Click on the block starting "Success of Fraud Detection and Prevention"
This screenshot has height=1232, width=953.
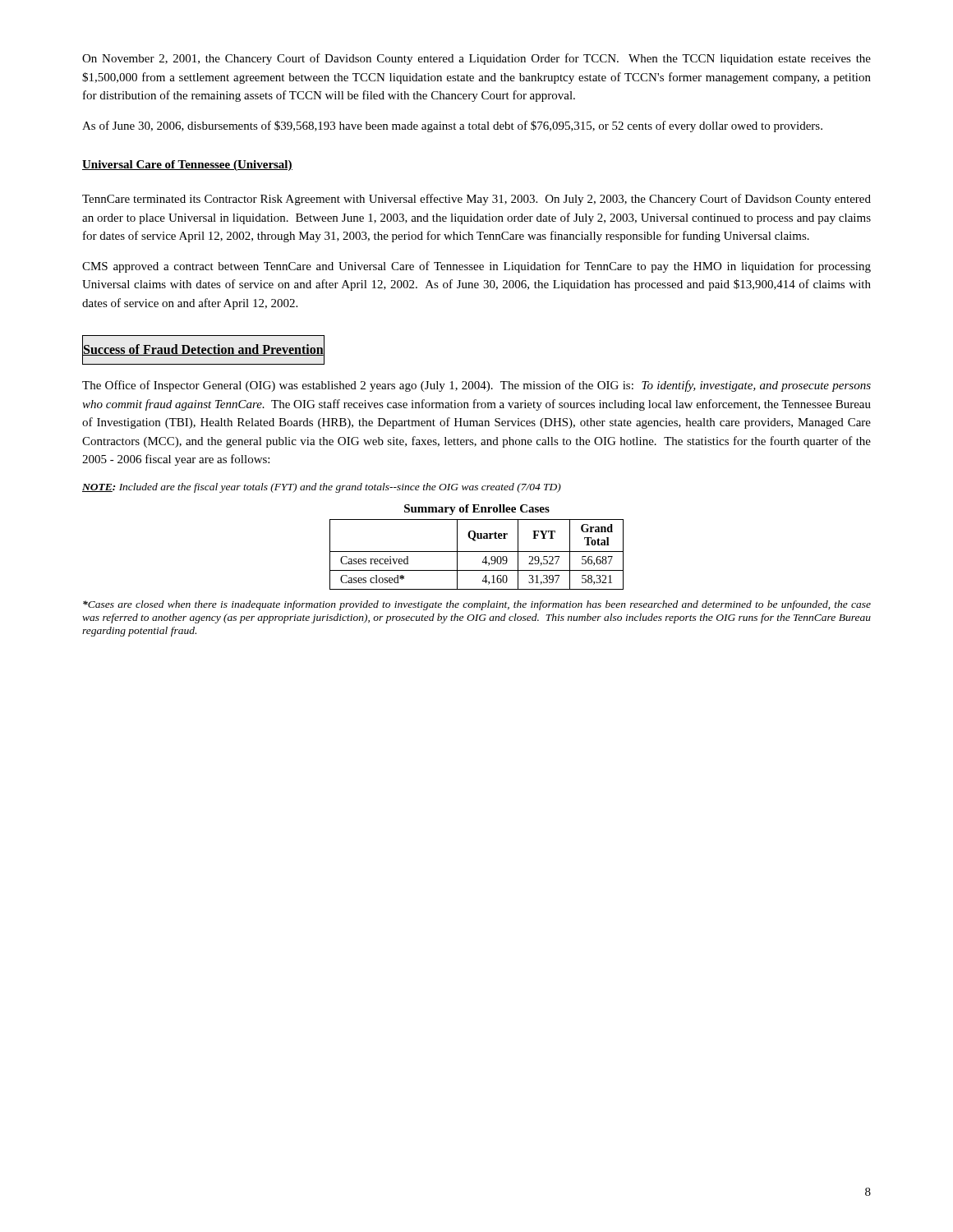coord(203,349)
